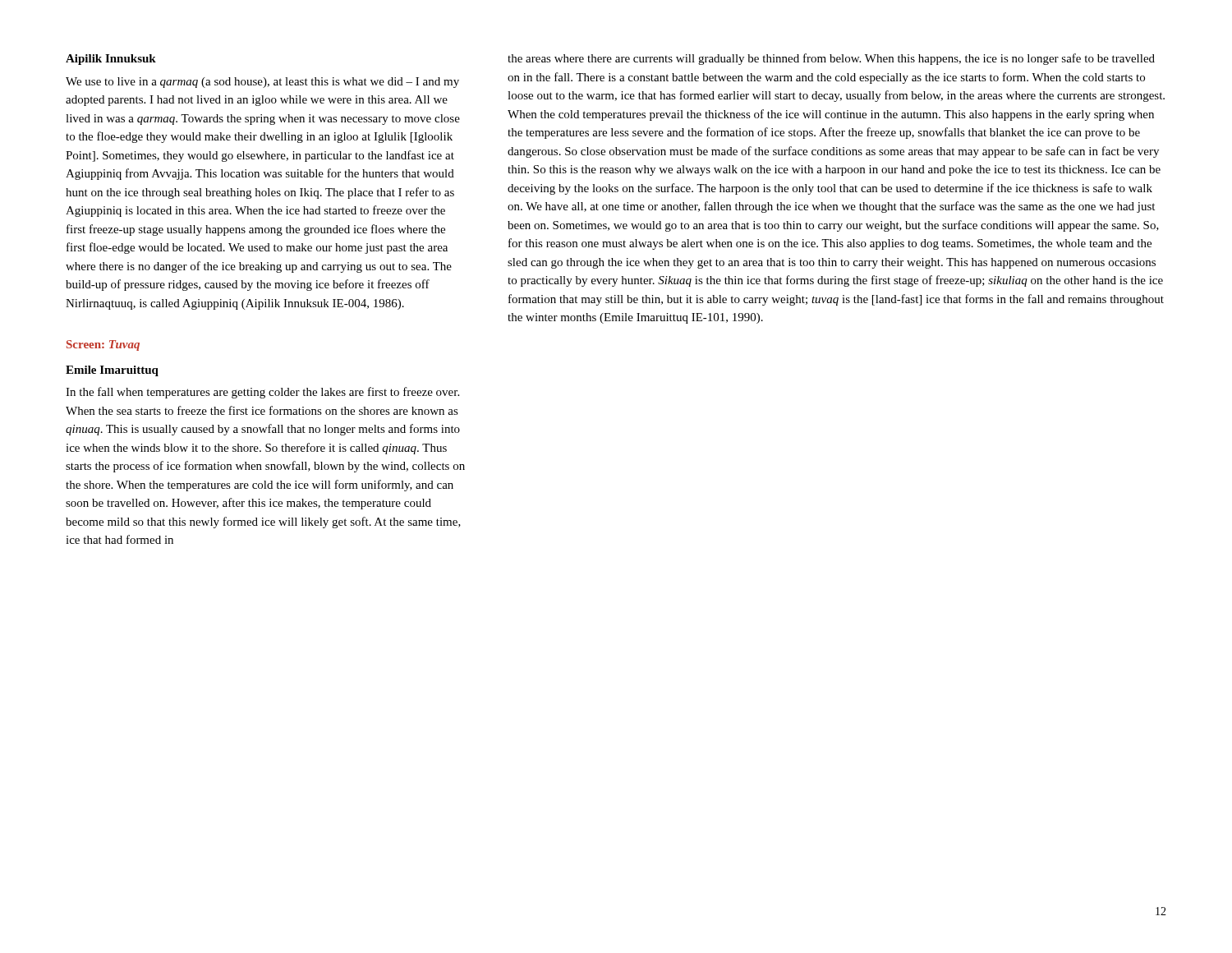Screen dimensions: 953x1232
Task: Point to "Aipilik Innuksuk"
Action: 111,58
